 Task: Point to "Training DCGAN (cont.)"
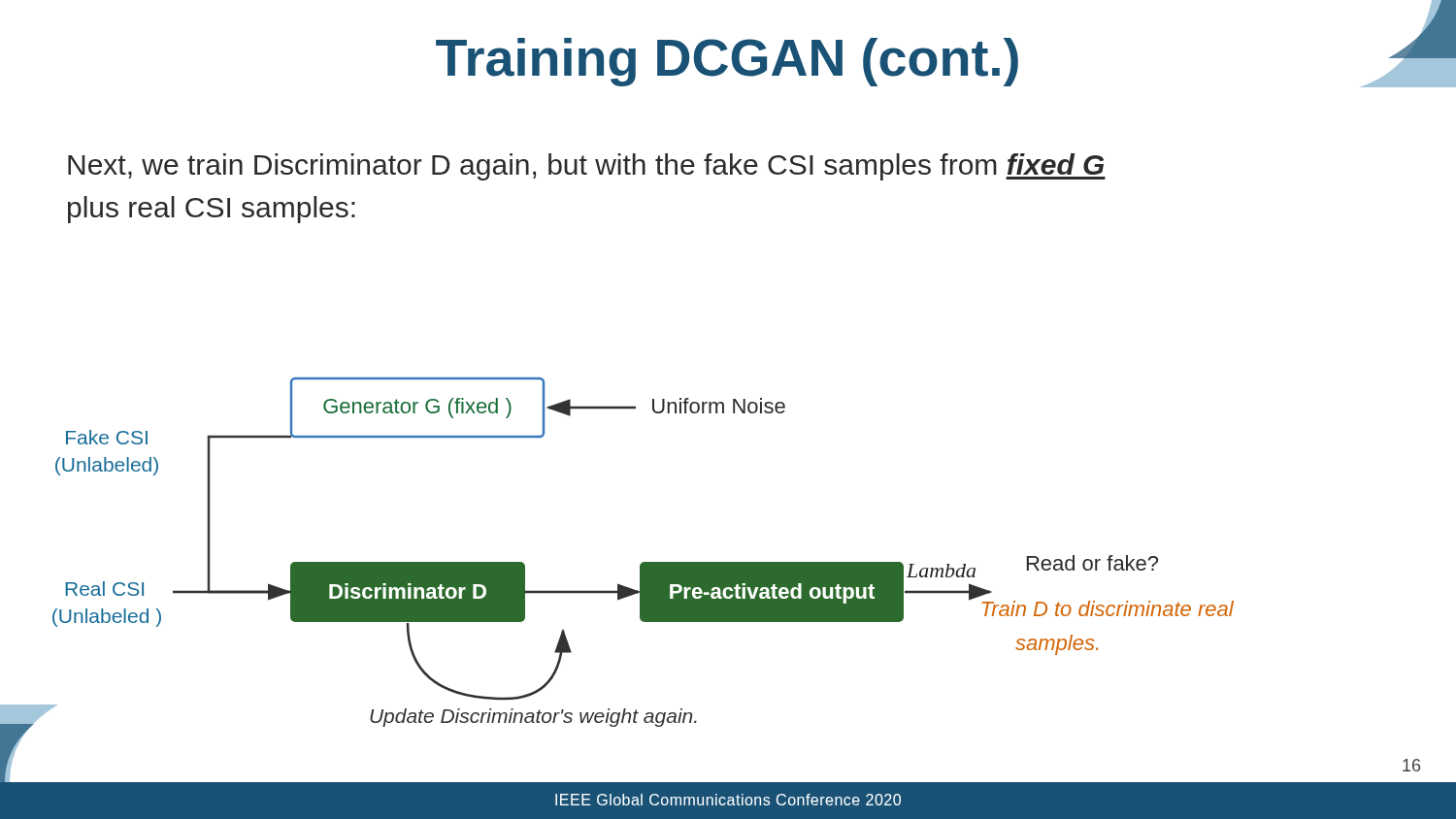[728, 57]
